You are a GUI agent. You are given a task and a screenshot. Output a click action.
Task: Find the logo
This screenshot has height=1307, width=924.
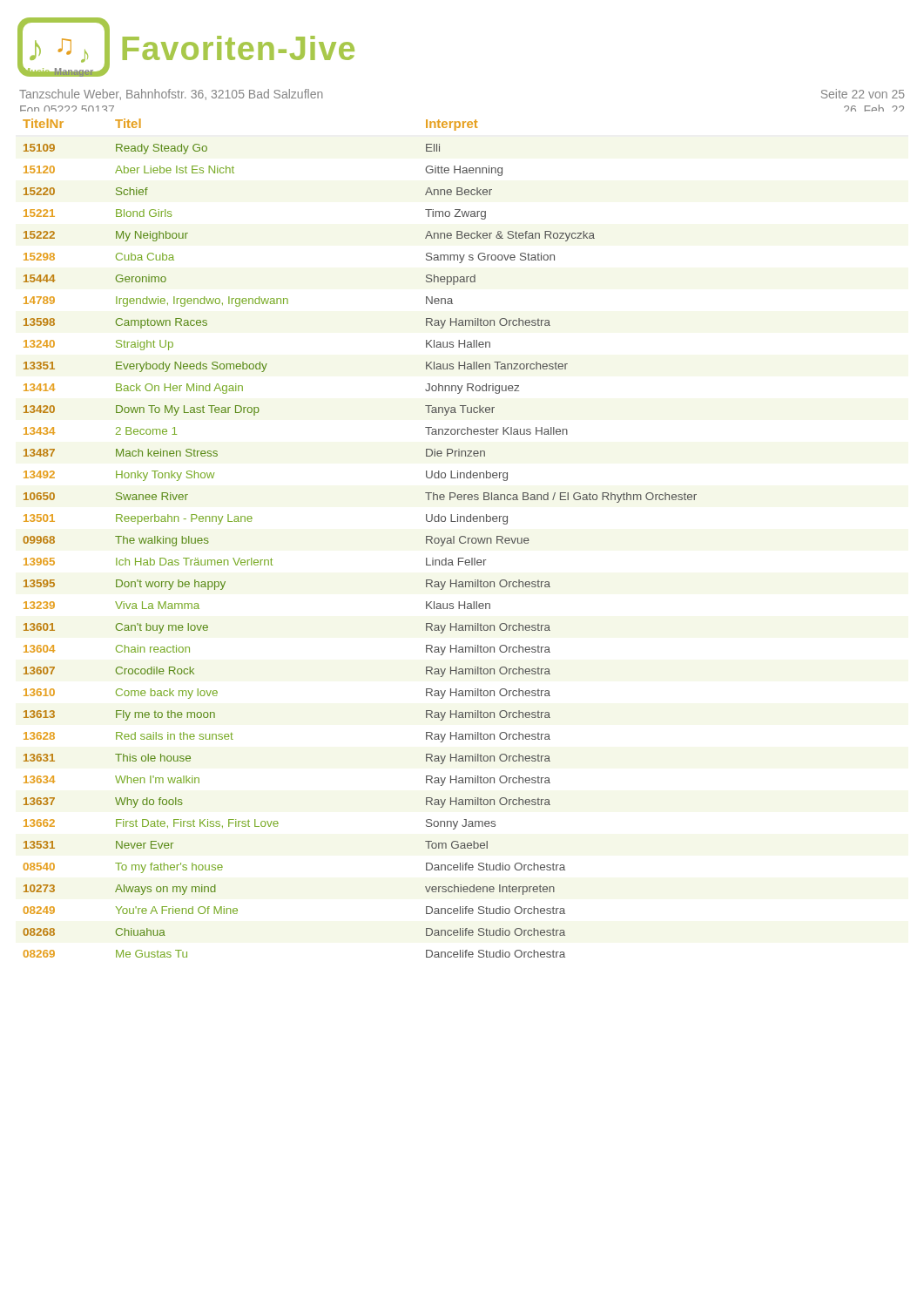pos(68,49)
